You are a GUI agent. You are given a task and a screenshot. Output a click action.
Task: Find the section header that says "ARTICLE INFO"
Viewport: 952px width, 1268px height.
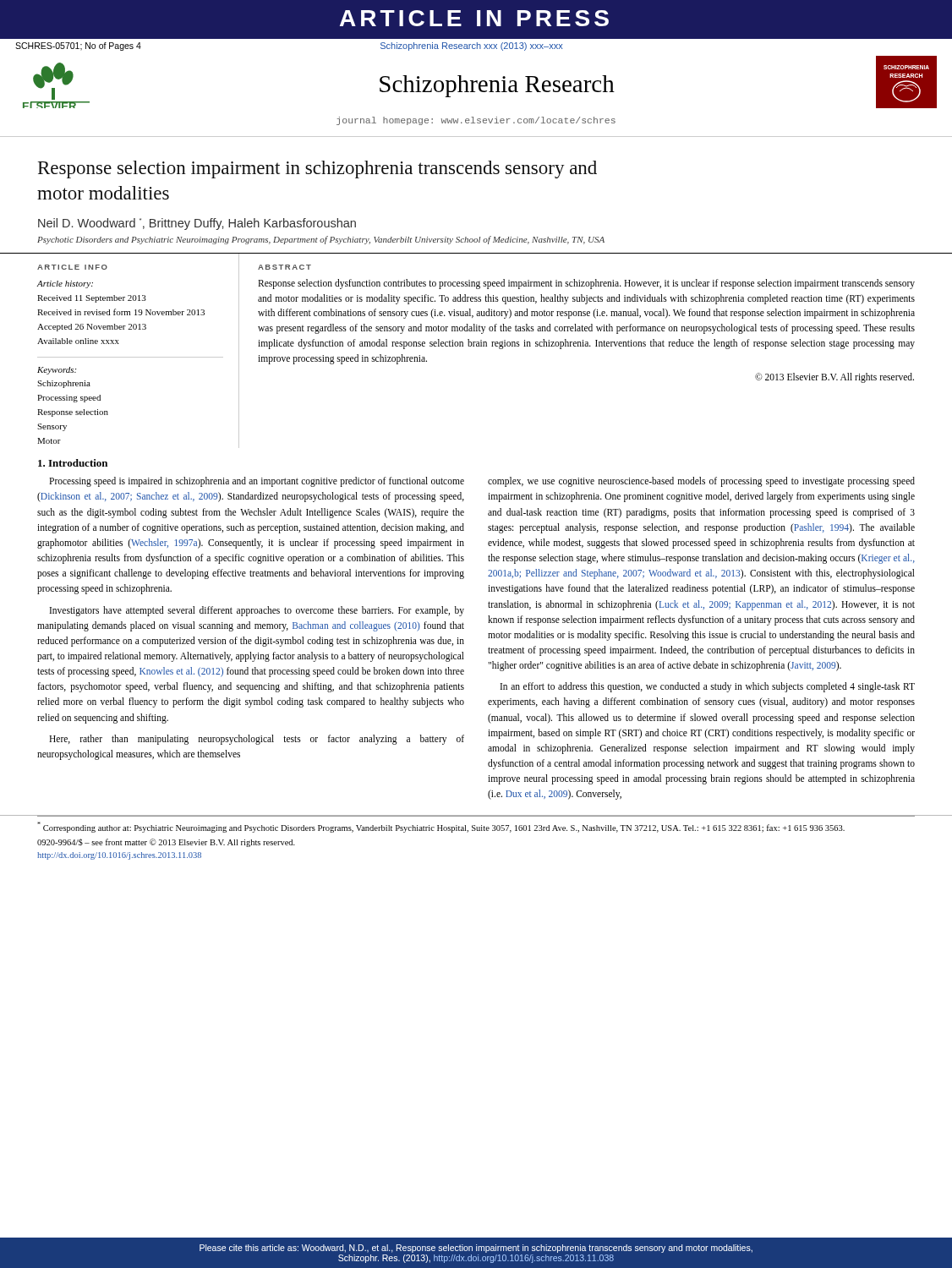pyautogui.click(x=73, y=267)
